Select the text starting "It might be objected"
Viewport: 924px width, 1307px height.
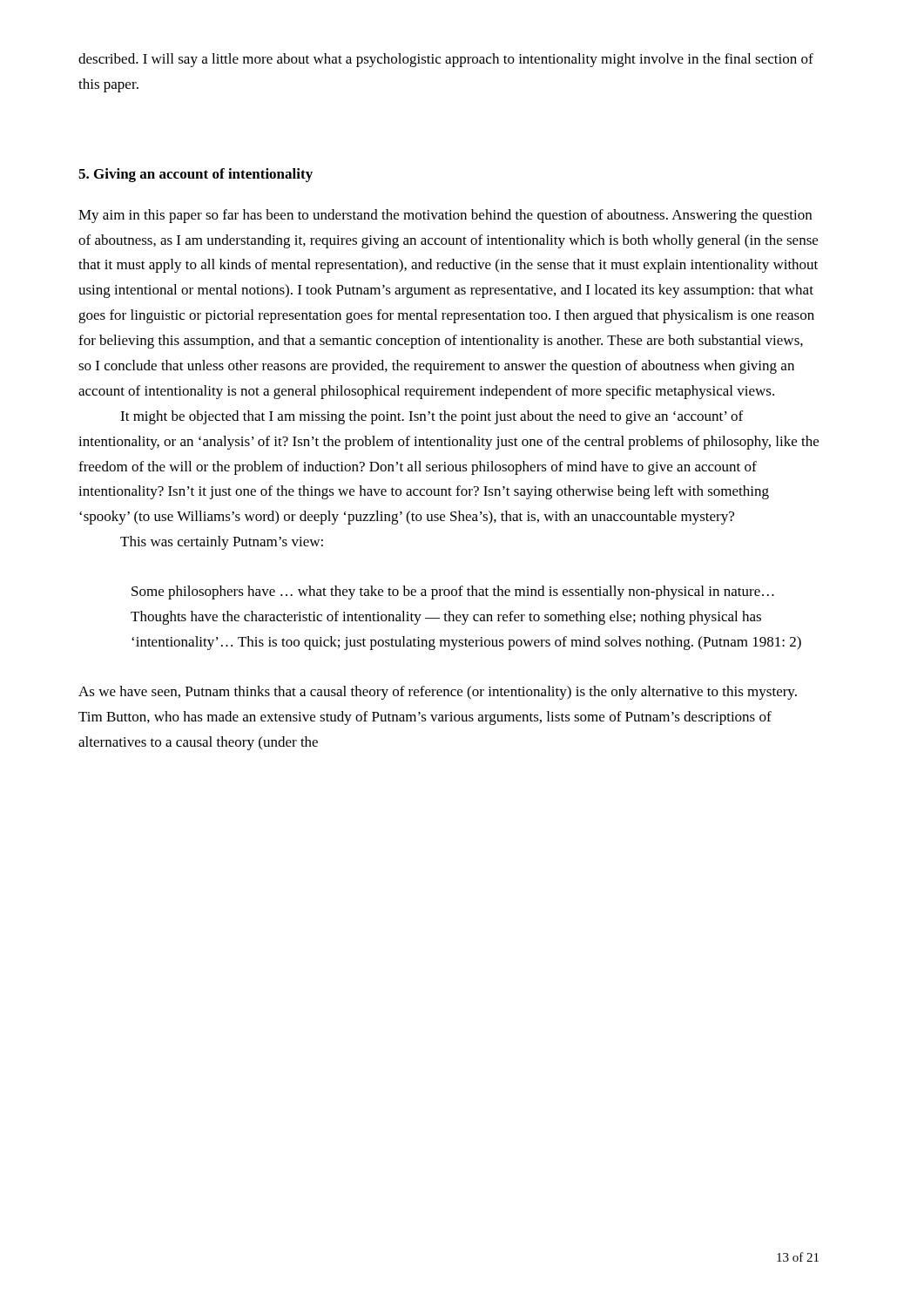(449, 467)
